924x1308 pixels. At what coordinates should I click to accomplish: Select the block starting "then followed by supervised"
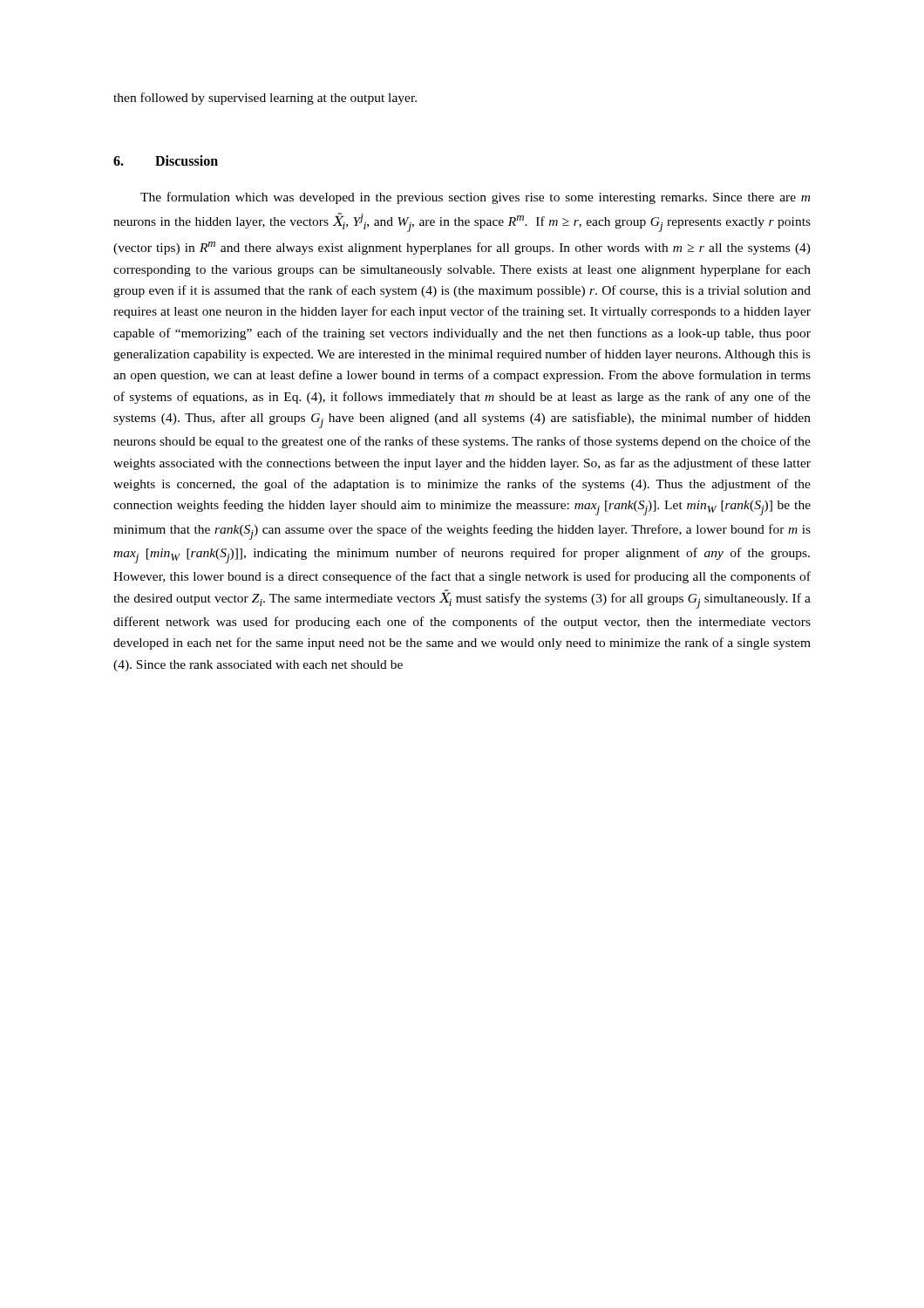265,97
